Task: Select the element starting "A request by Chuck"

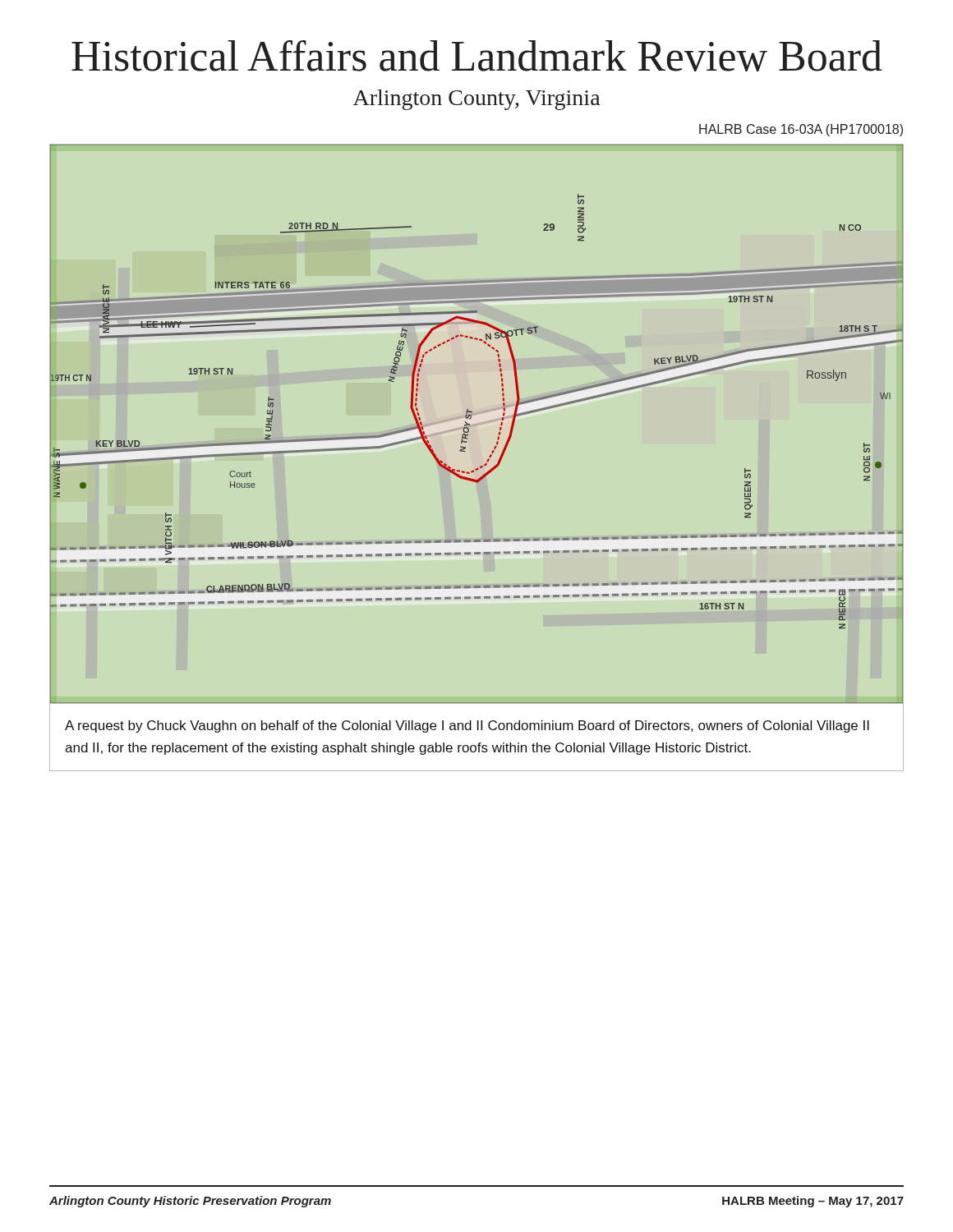Action: 467,737
